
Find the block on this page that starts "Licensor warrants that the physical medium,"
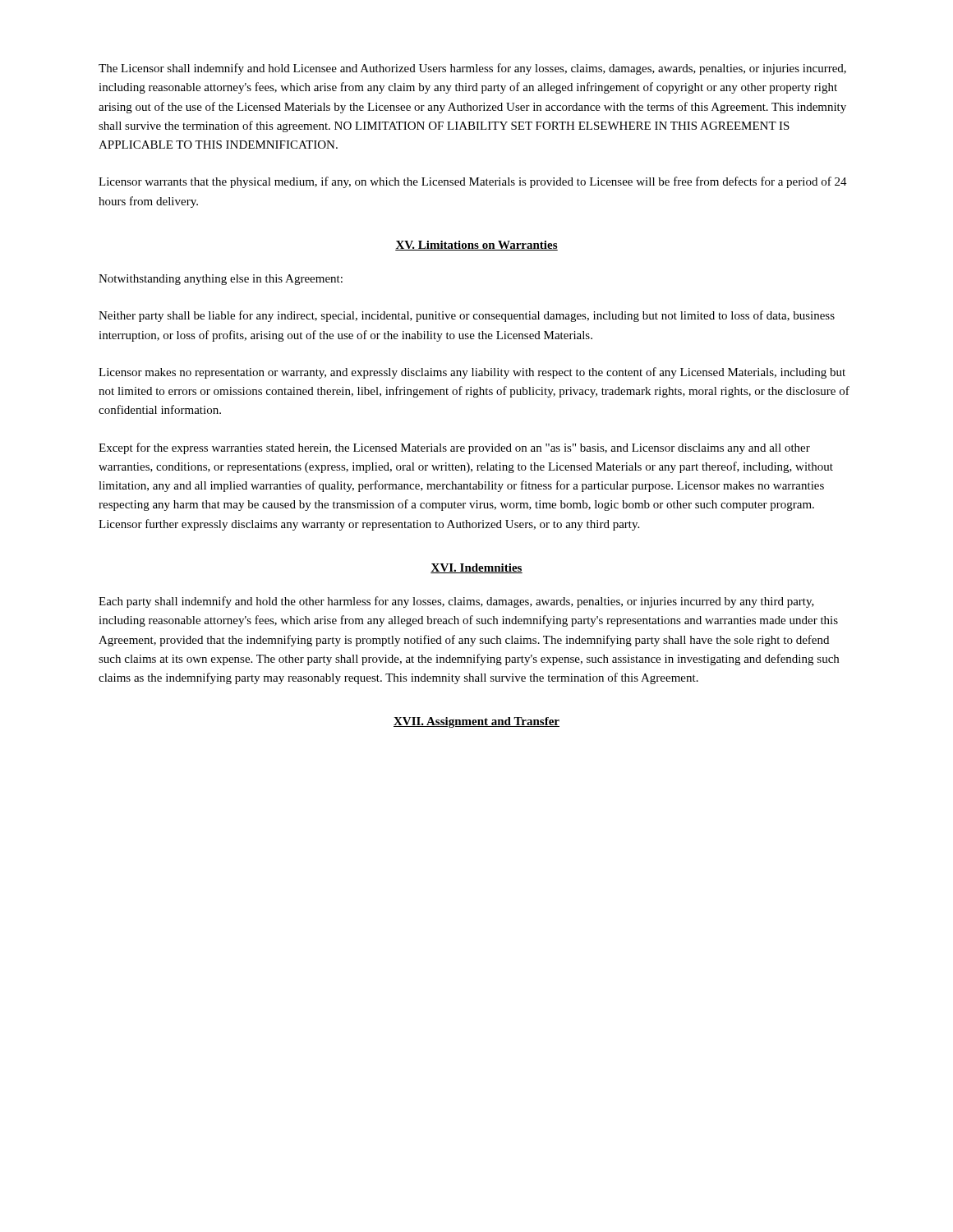pyautogui.click(x=473, y=191)
